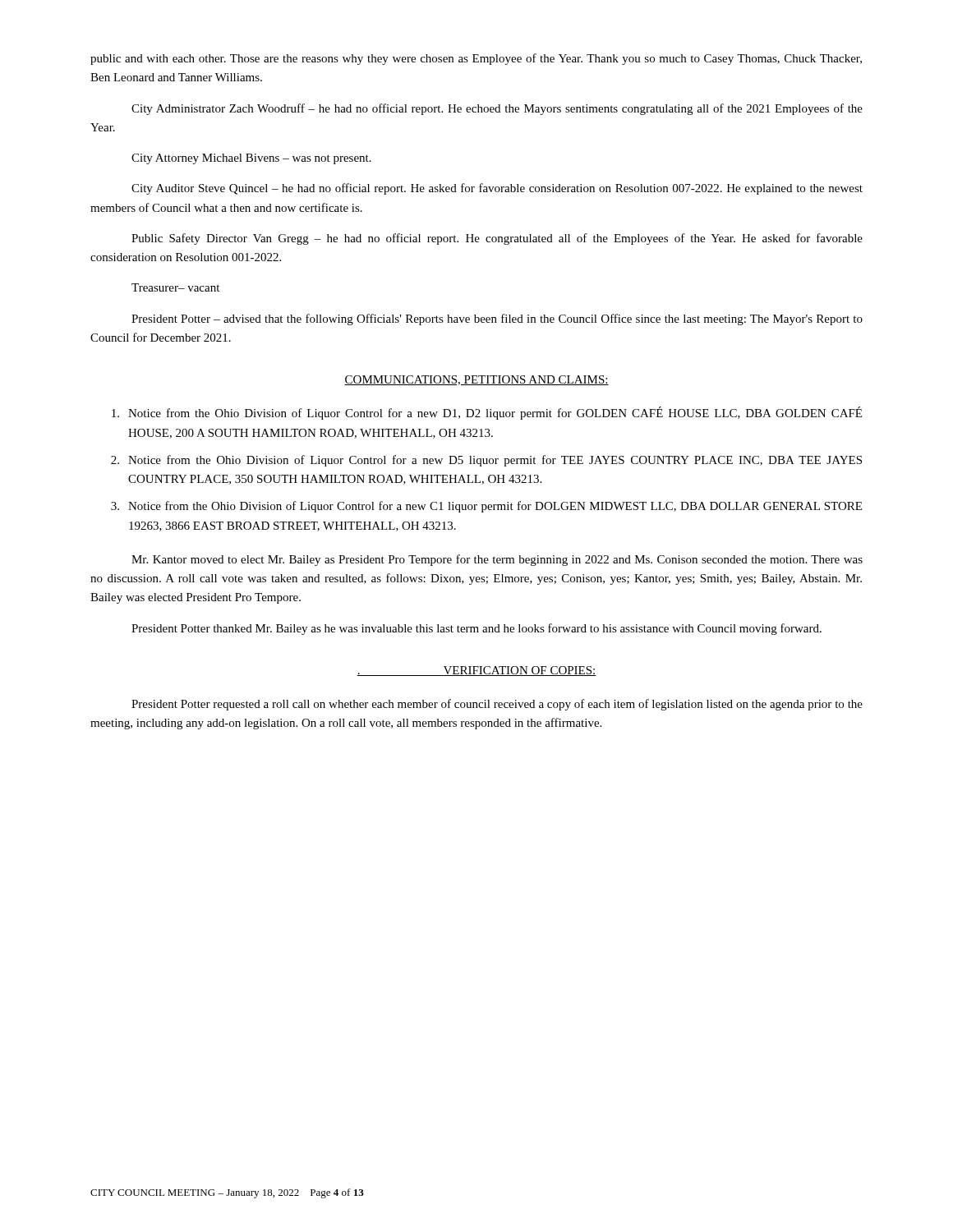Find the block starting "City Administrator Zach"
Image resolution: width=953 pixels, height=1232 pixels.
pos(476,118)
